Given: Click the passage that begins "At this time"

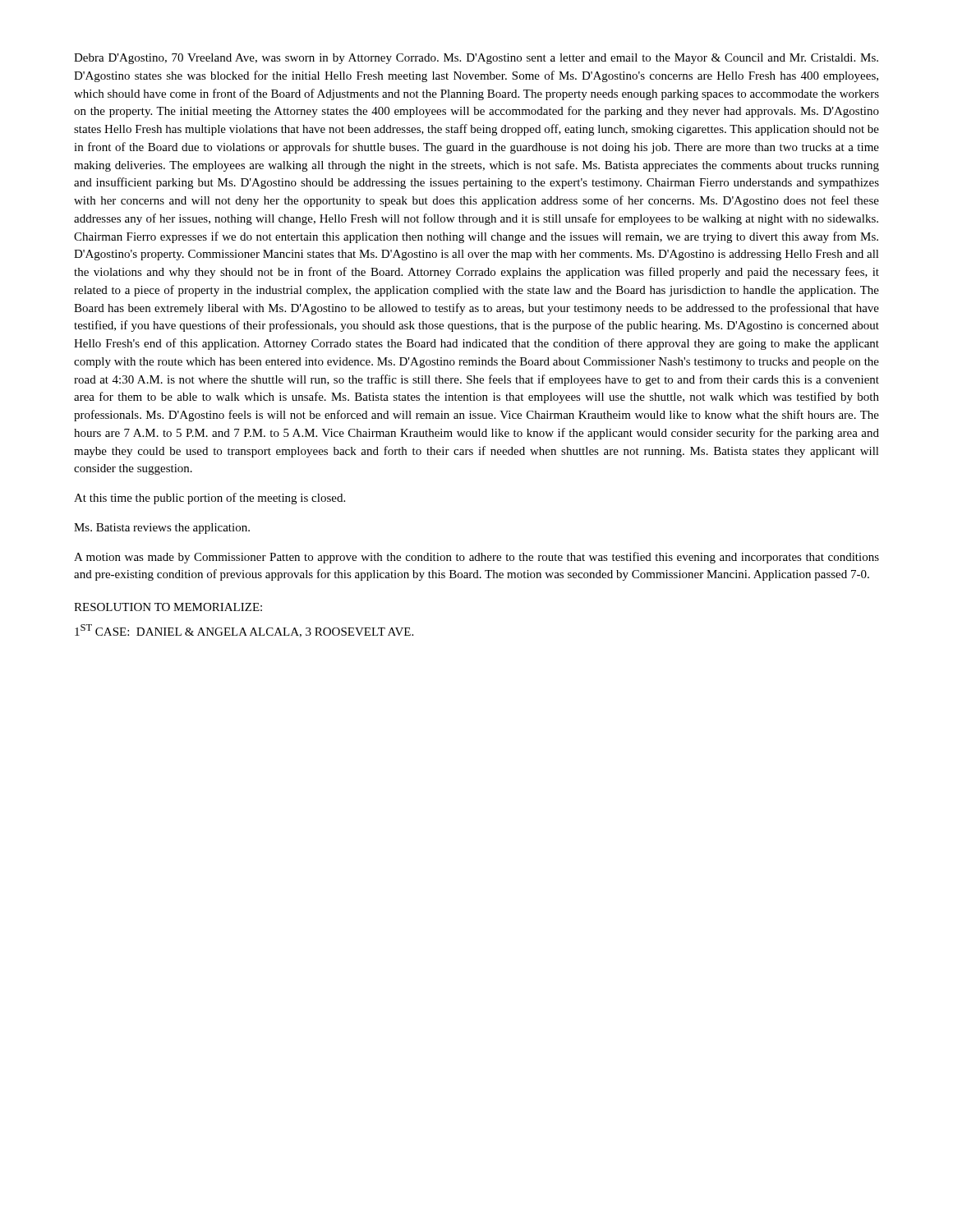Looking at the screenshot, I should 210,498.
